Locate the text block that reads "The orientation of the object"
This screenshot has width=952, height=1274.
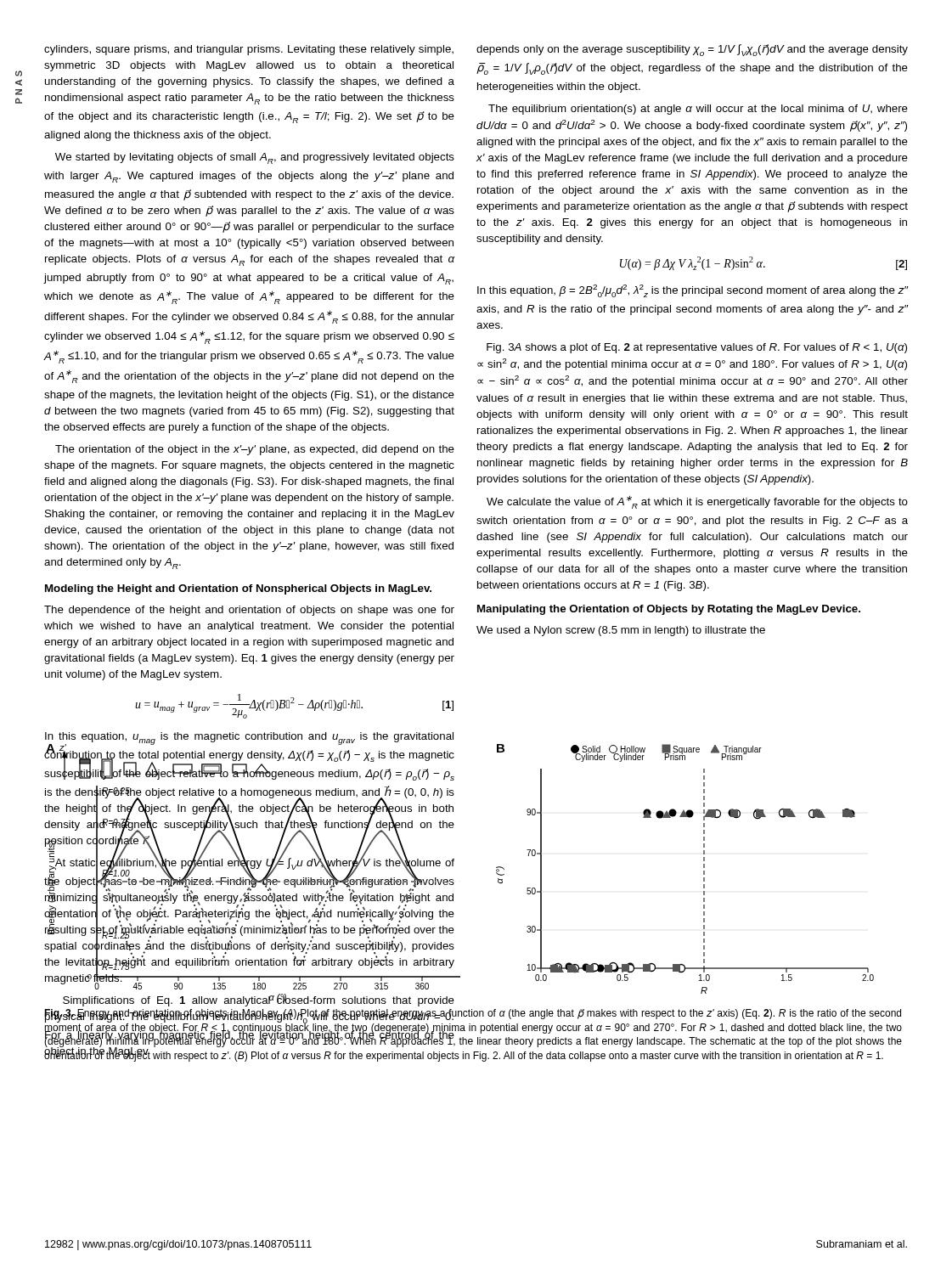[x=249, y=507]
